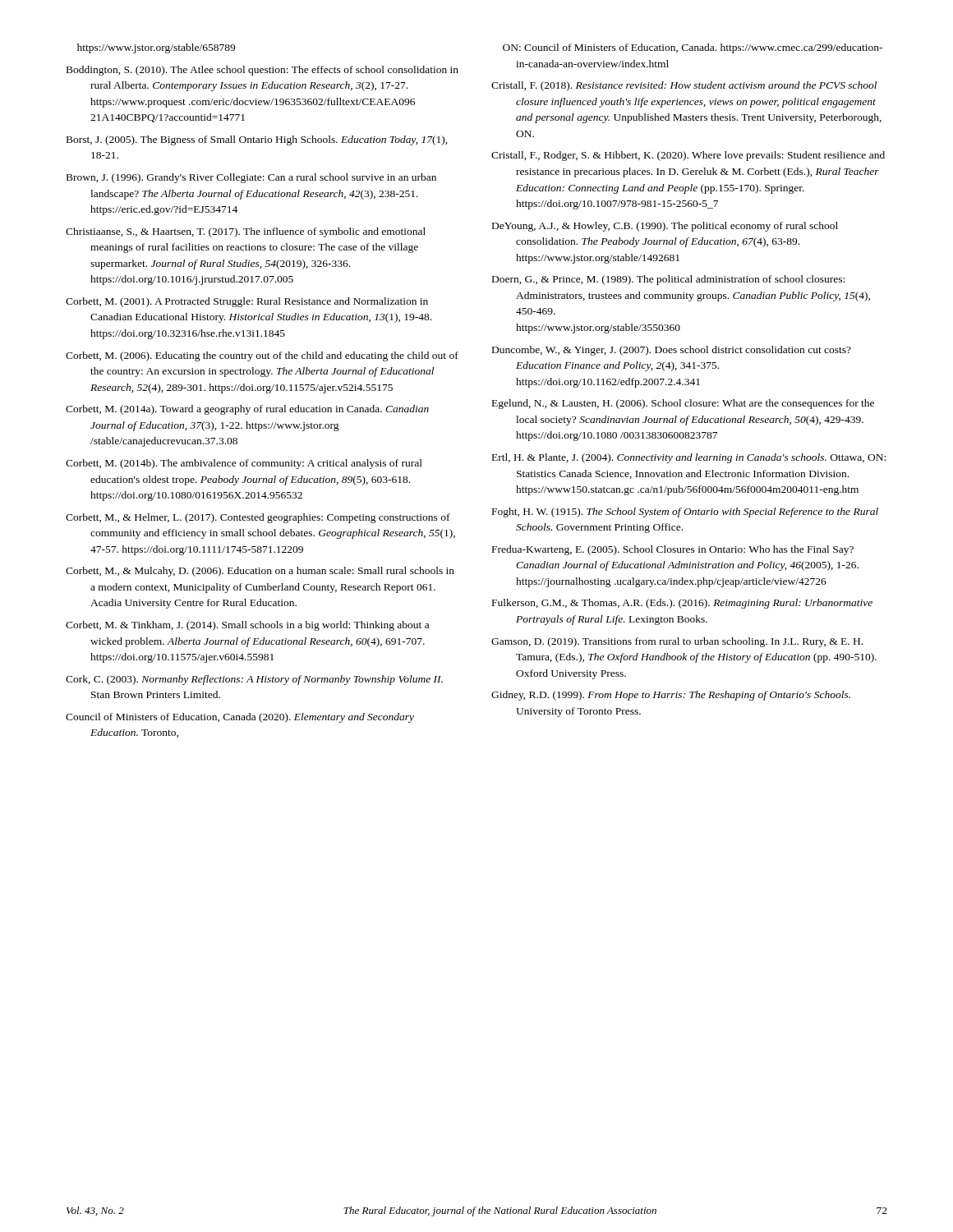Click on the text block starting "Ertl, H. & Plante,"

click(689, 473)
